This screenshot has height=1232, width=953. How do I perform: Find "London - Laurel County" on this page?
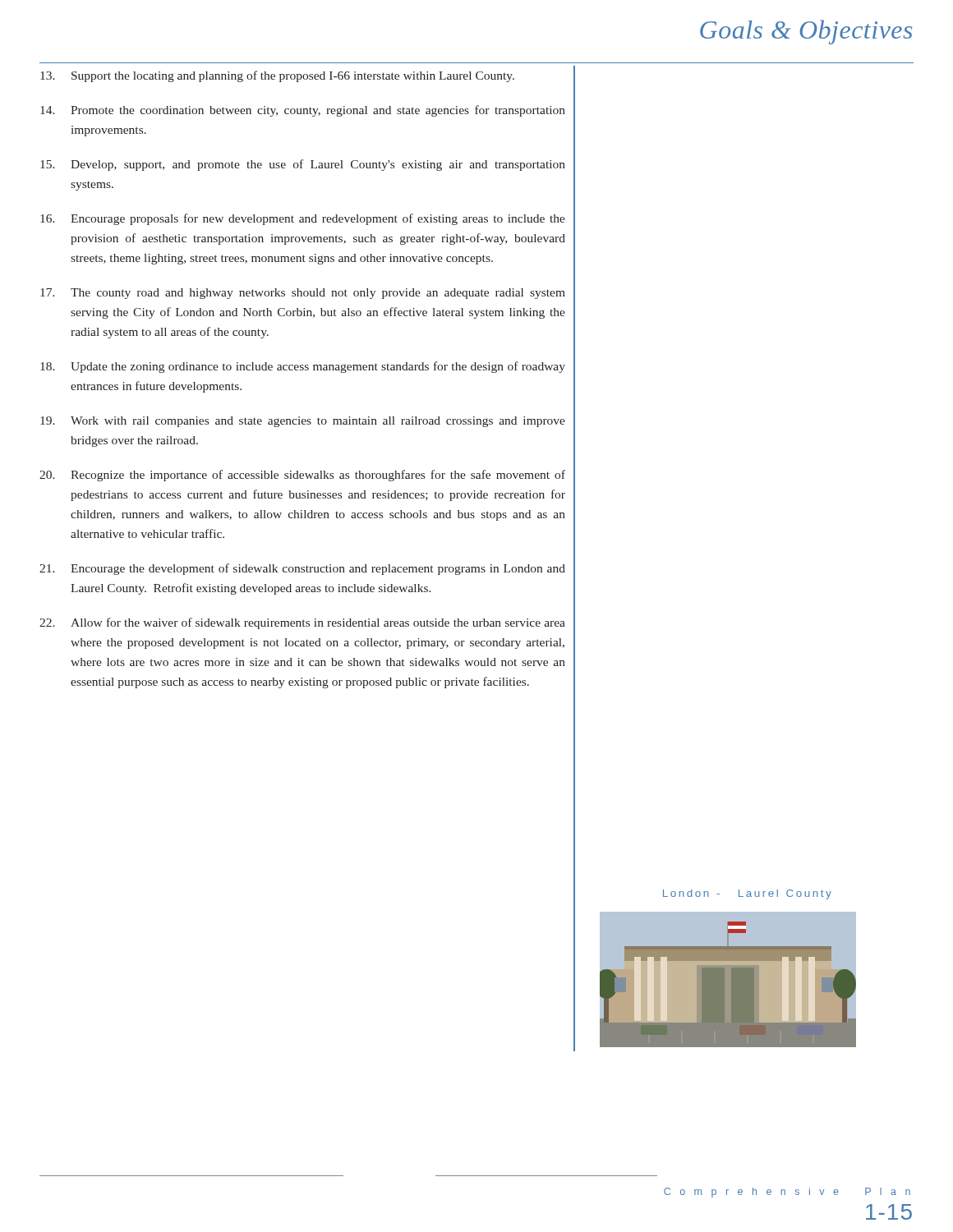point(748,893)
